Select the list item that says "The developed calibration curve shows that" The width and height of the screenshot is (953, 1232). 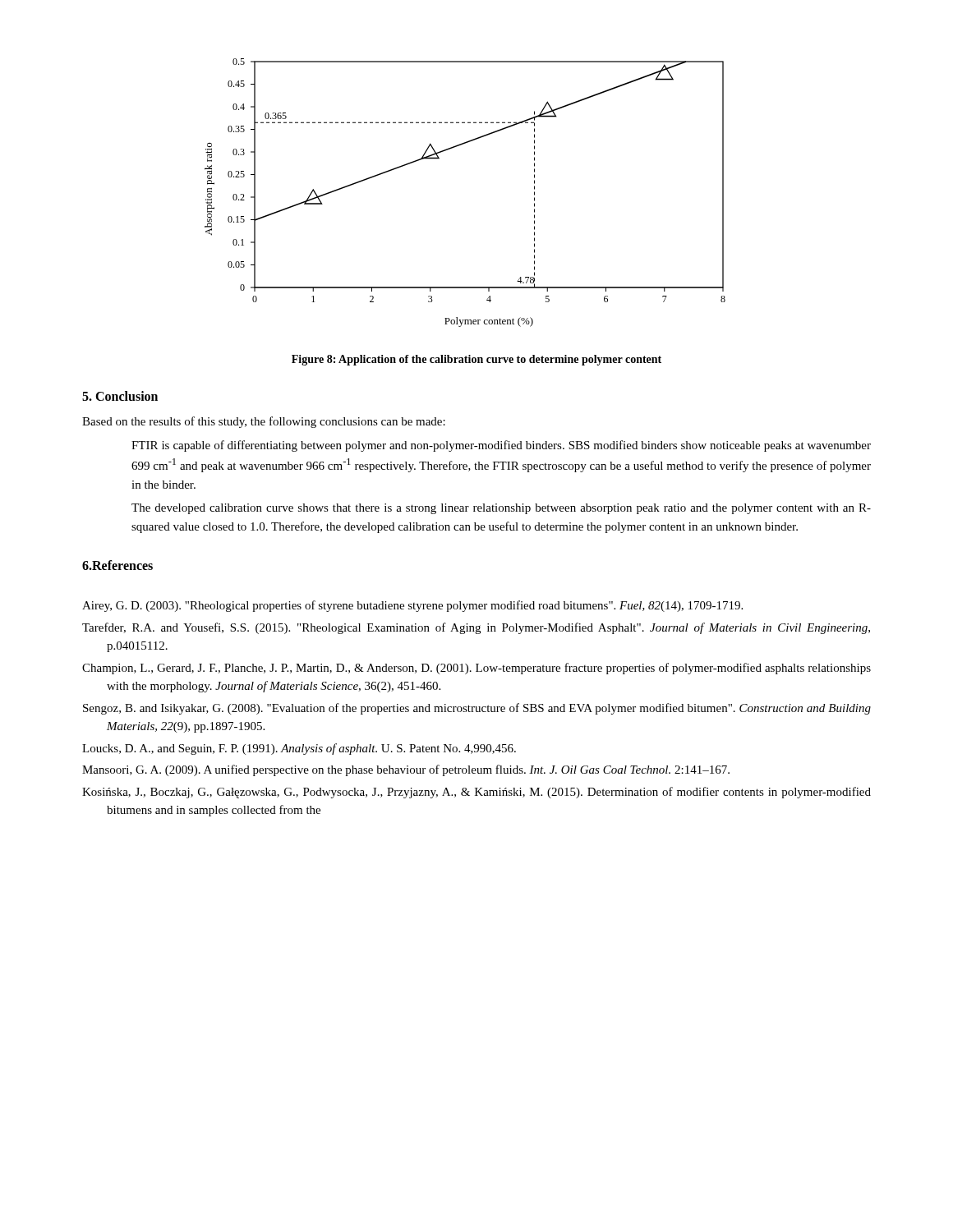click(501, 517)
